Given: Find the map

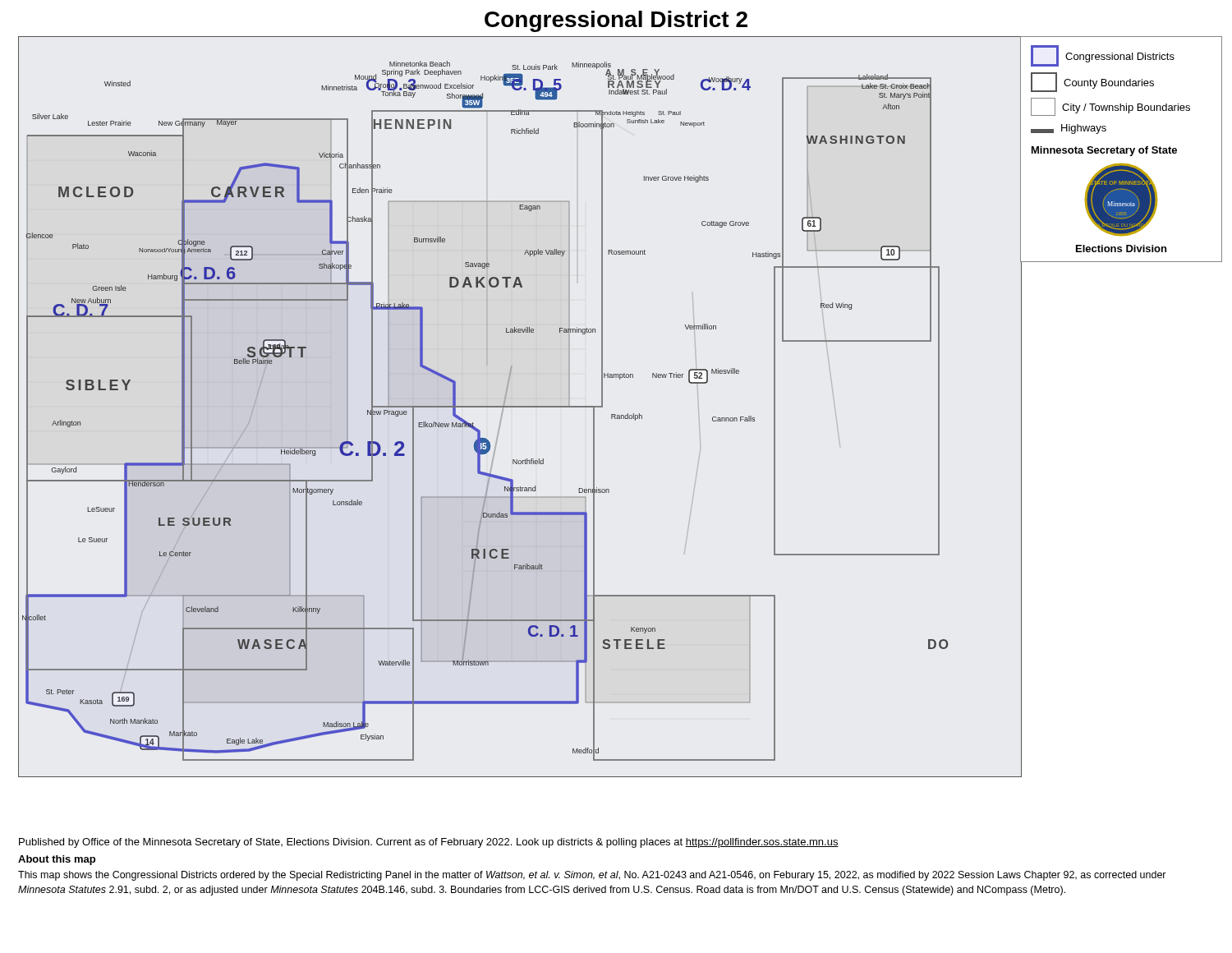Looking at the screenshot, I should point(520,407).
